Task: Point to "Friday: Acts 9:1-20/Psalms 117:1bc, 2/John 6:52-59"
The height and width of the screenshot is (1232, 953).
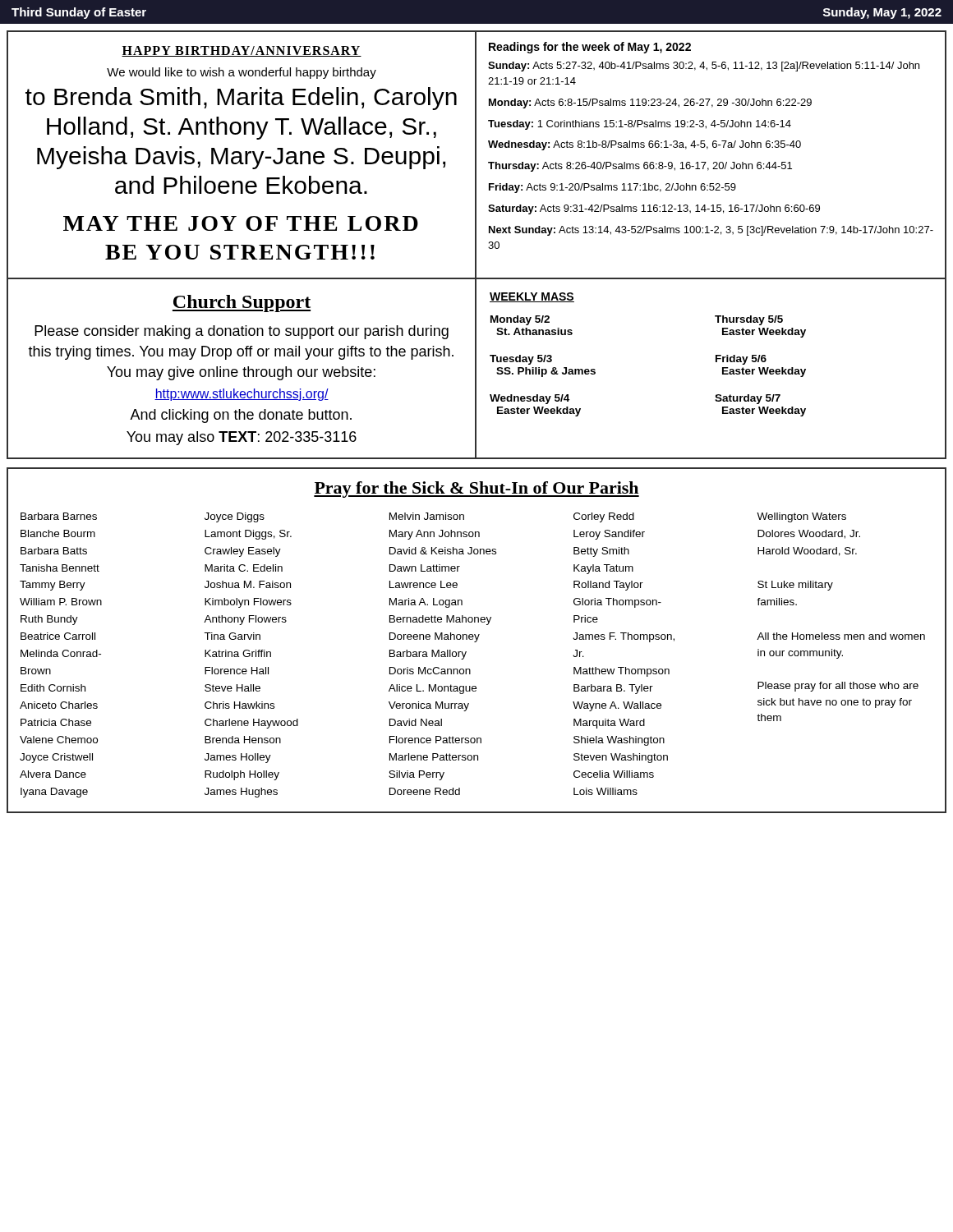Action: pyautogui.click(x=612, y=187)
